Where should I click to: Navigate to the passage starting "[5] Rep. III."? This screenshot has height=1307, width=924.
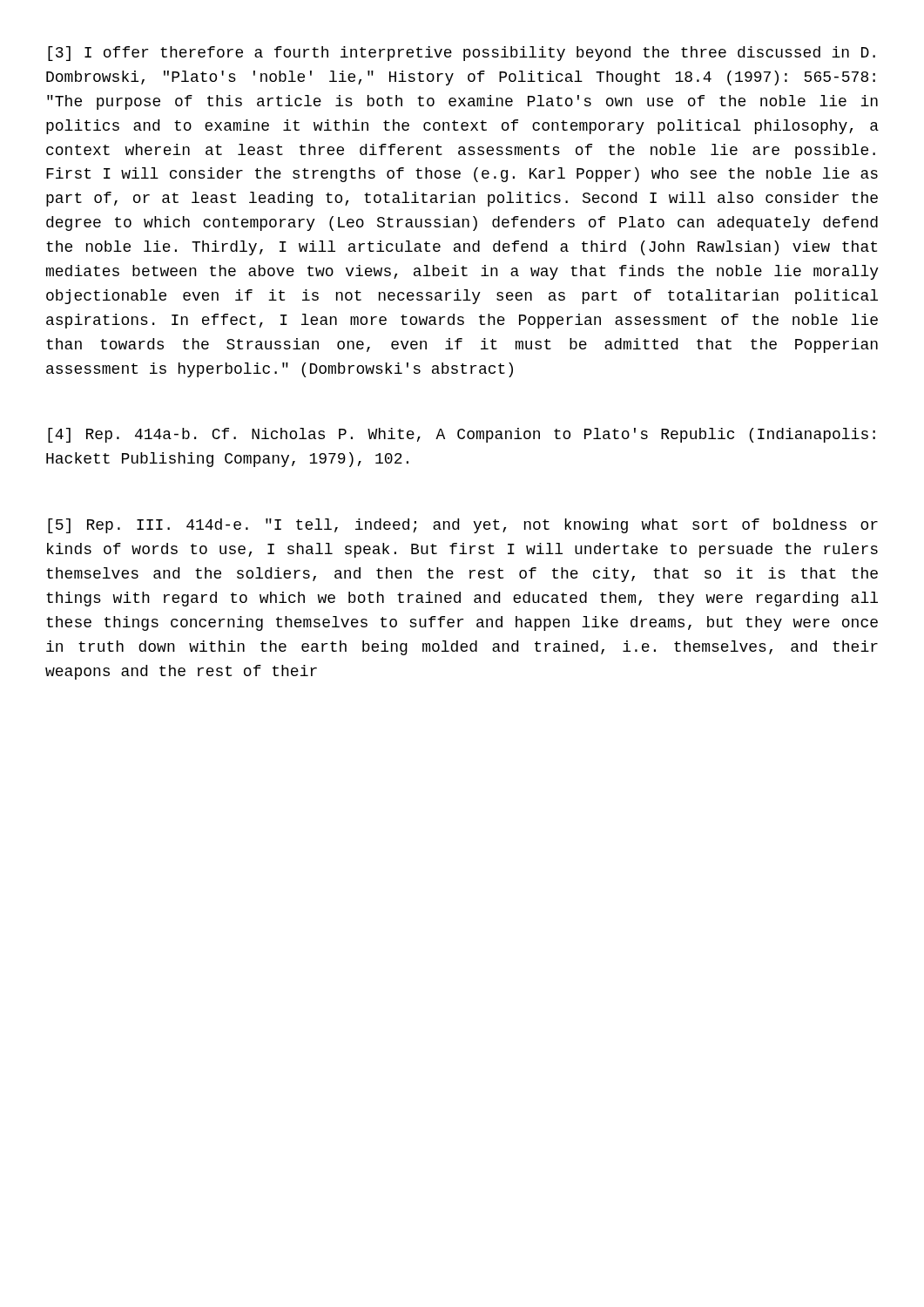[462, 599]
